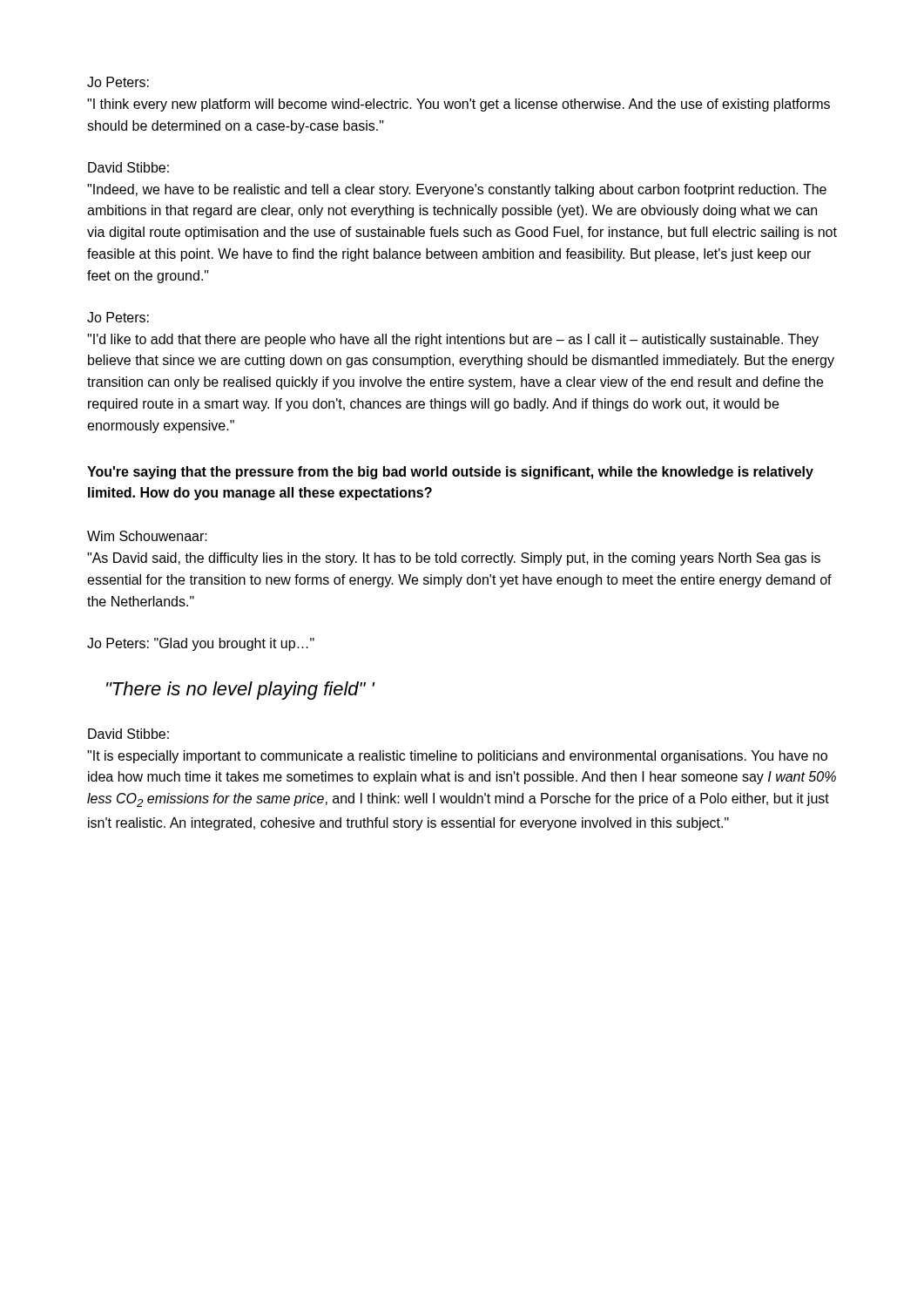Find the block starting ""I think every new"
924x1307 pixels.
459,115
